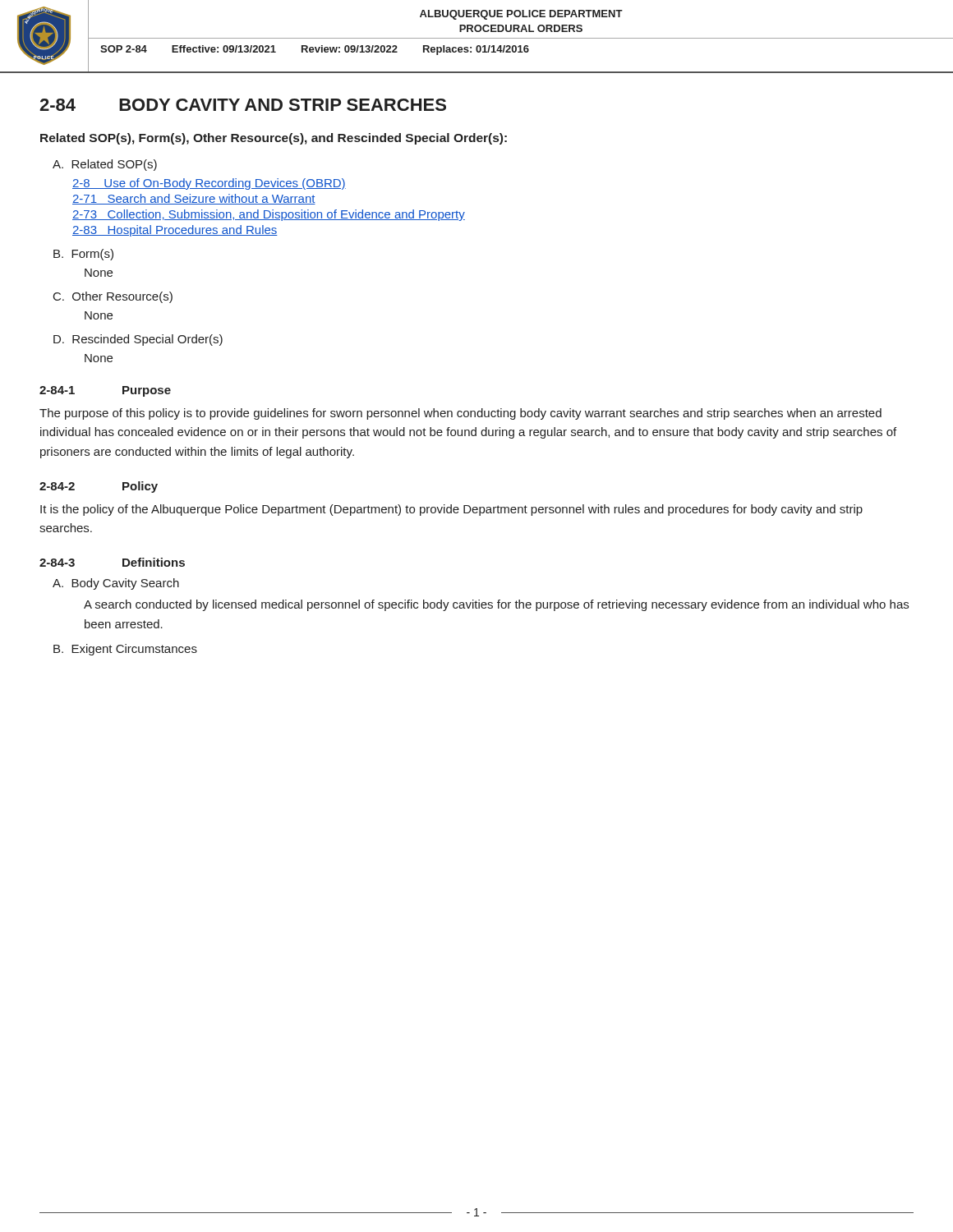Click on the section header containing "2-84-3 Definitions"
The height and width of the screenshot is (1232, 953).
point(112,562)
